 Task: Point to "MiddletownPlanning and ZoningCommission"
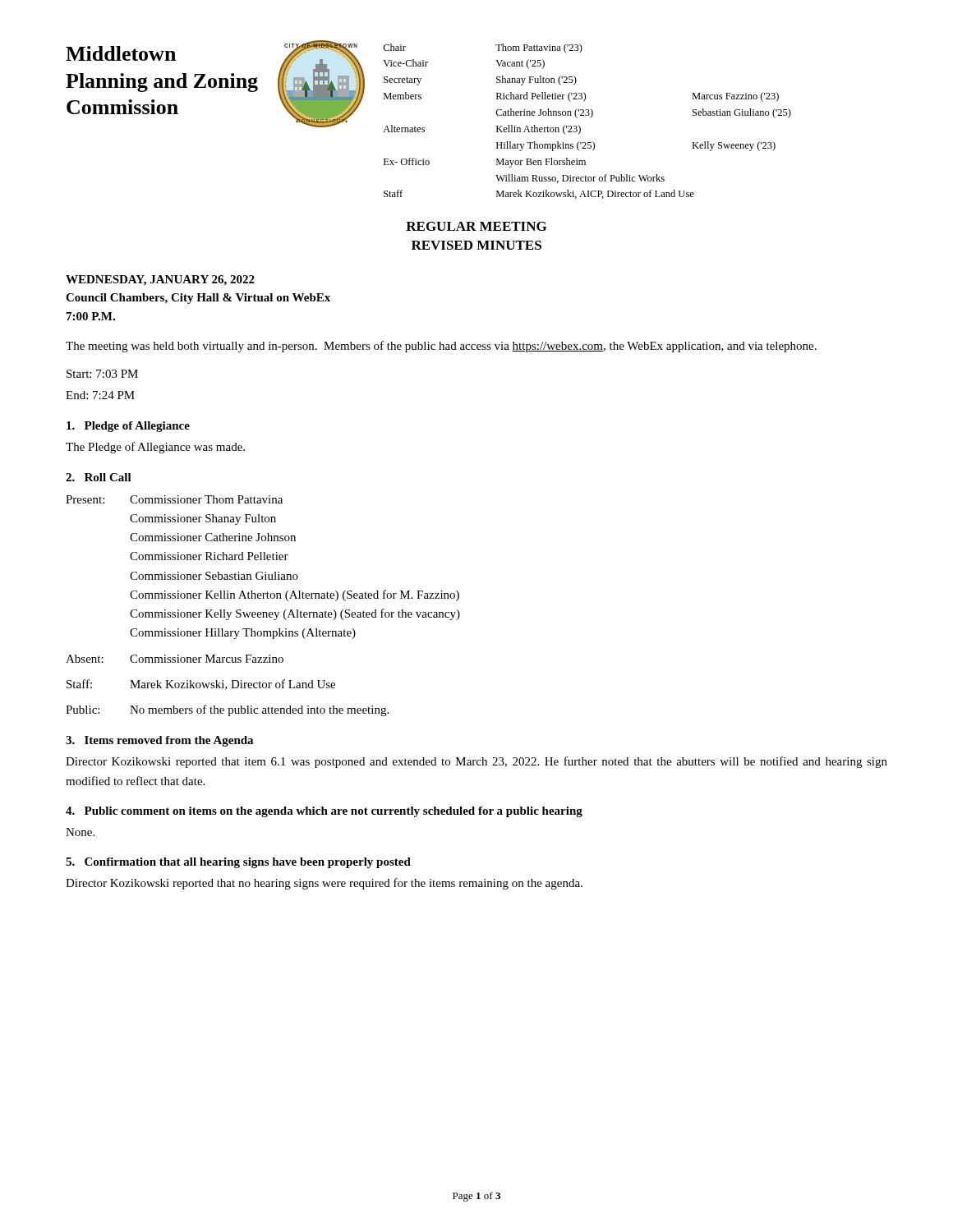[162, 81]
